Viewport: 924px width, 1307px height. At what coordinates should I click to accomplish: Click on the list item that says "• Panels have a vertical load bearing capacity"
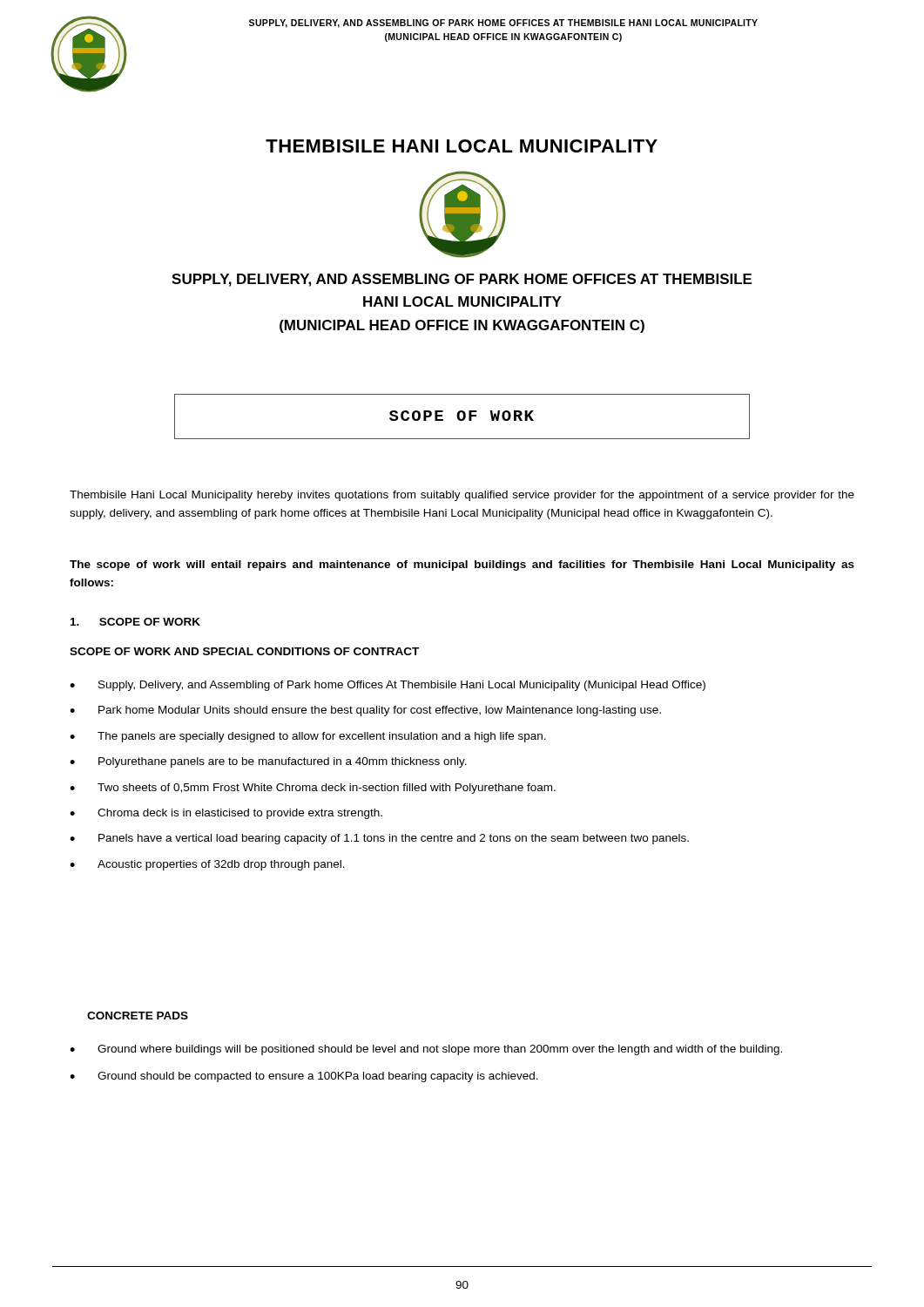click(x=380, y=840)
